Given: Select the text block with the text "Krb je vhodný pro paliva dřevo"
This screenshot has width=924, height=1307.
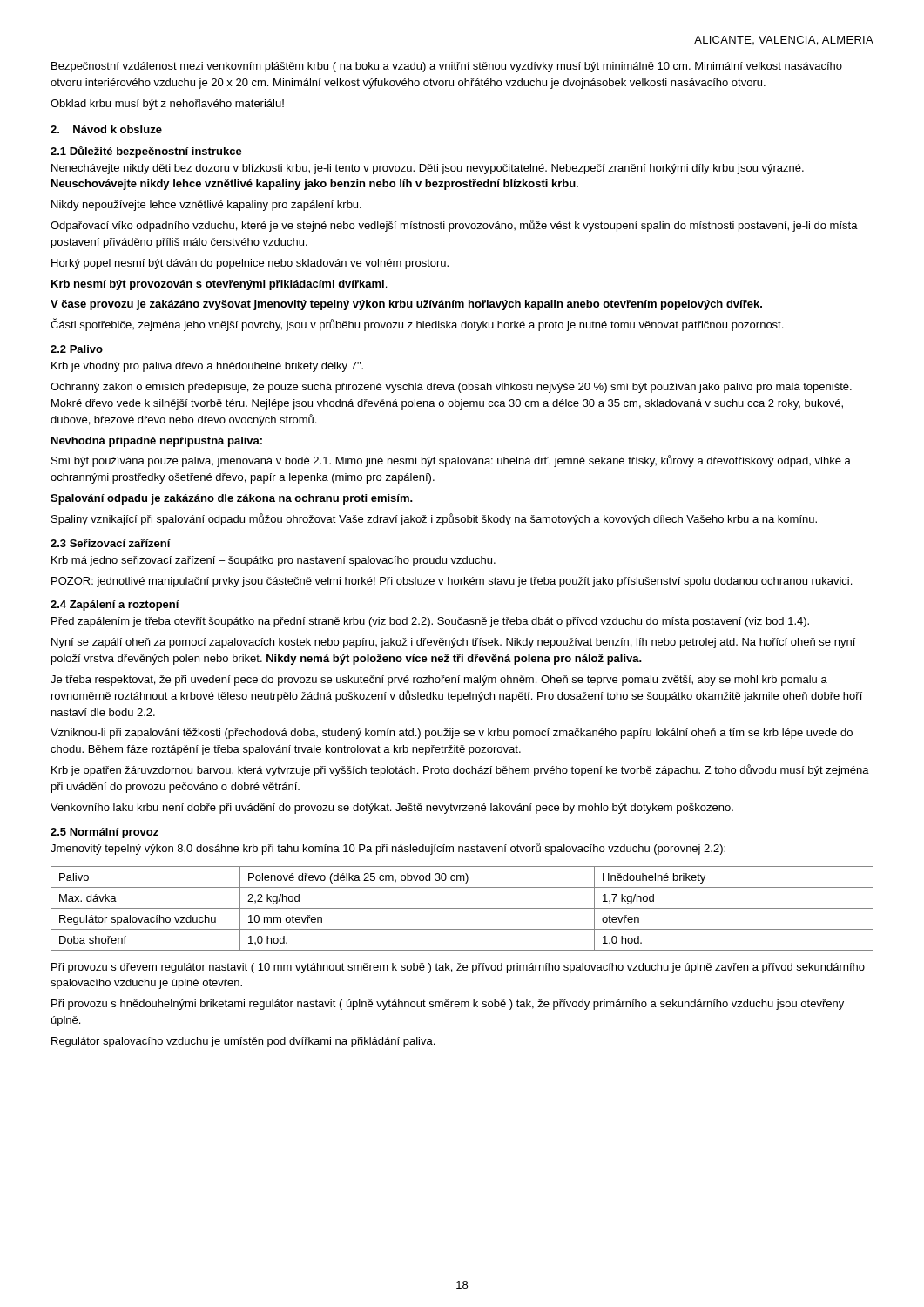Looking at the screenshot, I should [207, 367].
